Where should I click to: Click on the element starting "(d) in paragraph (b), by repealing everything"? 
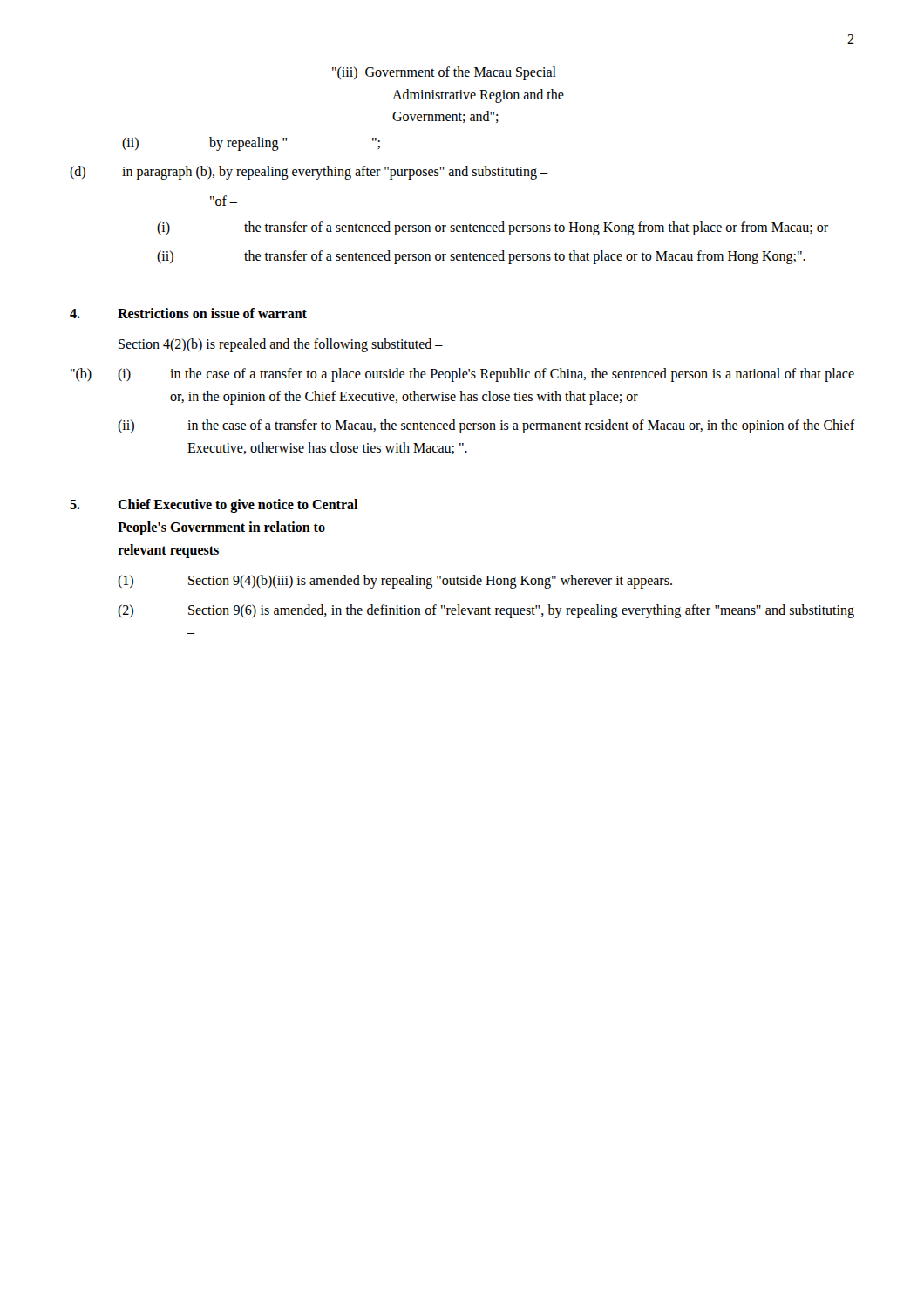point(462,172)
